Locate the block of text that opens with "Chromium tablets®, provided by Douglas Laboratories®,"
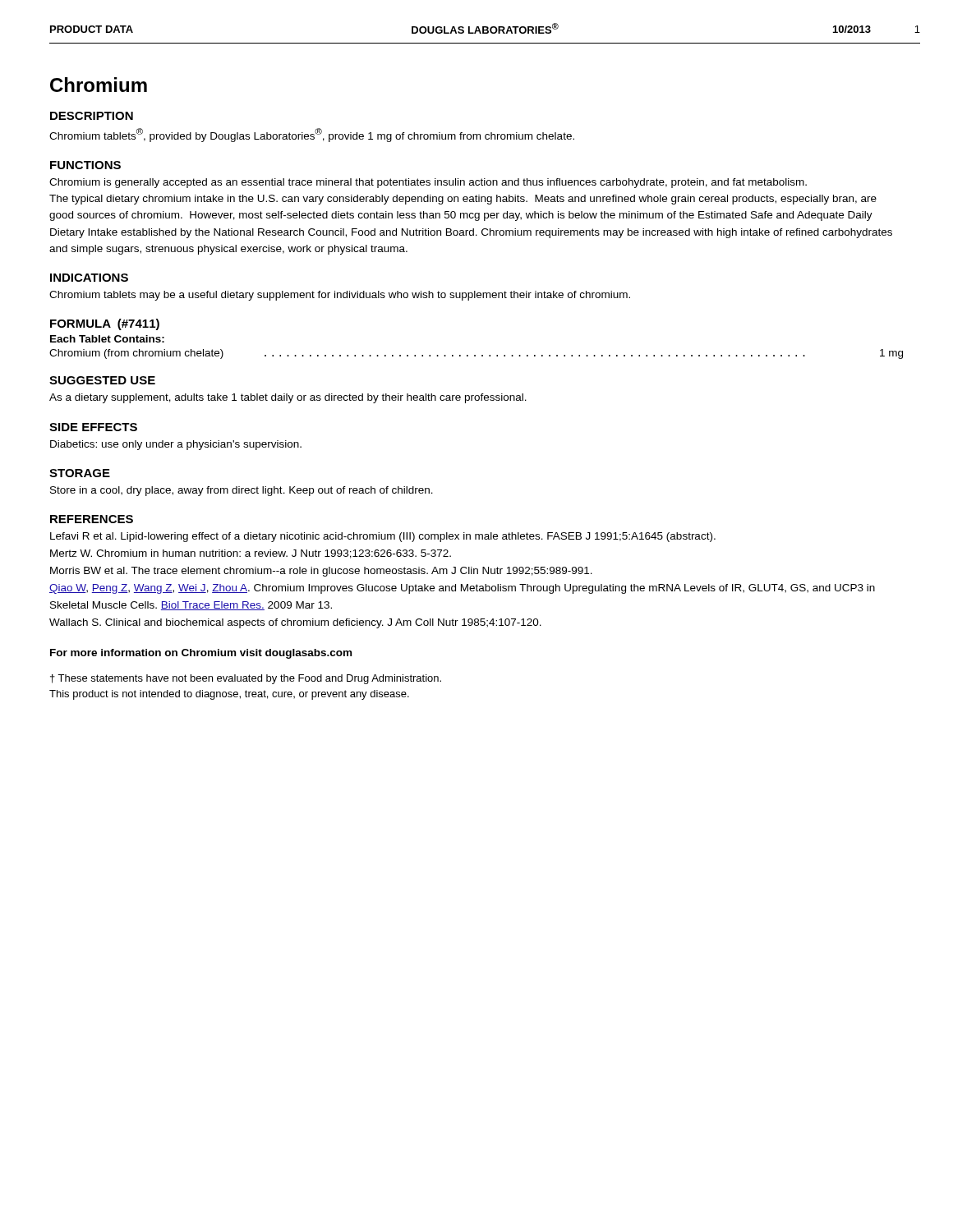This screenshot has height=1232, width=953. (x=312, y=134)
